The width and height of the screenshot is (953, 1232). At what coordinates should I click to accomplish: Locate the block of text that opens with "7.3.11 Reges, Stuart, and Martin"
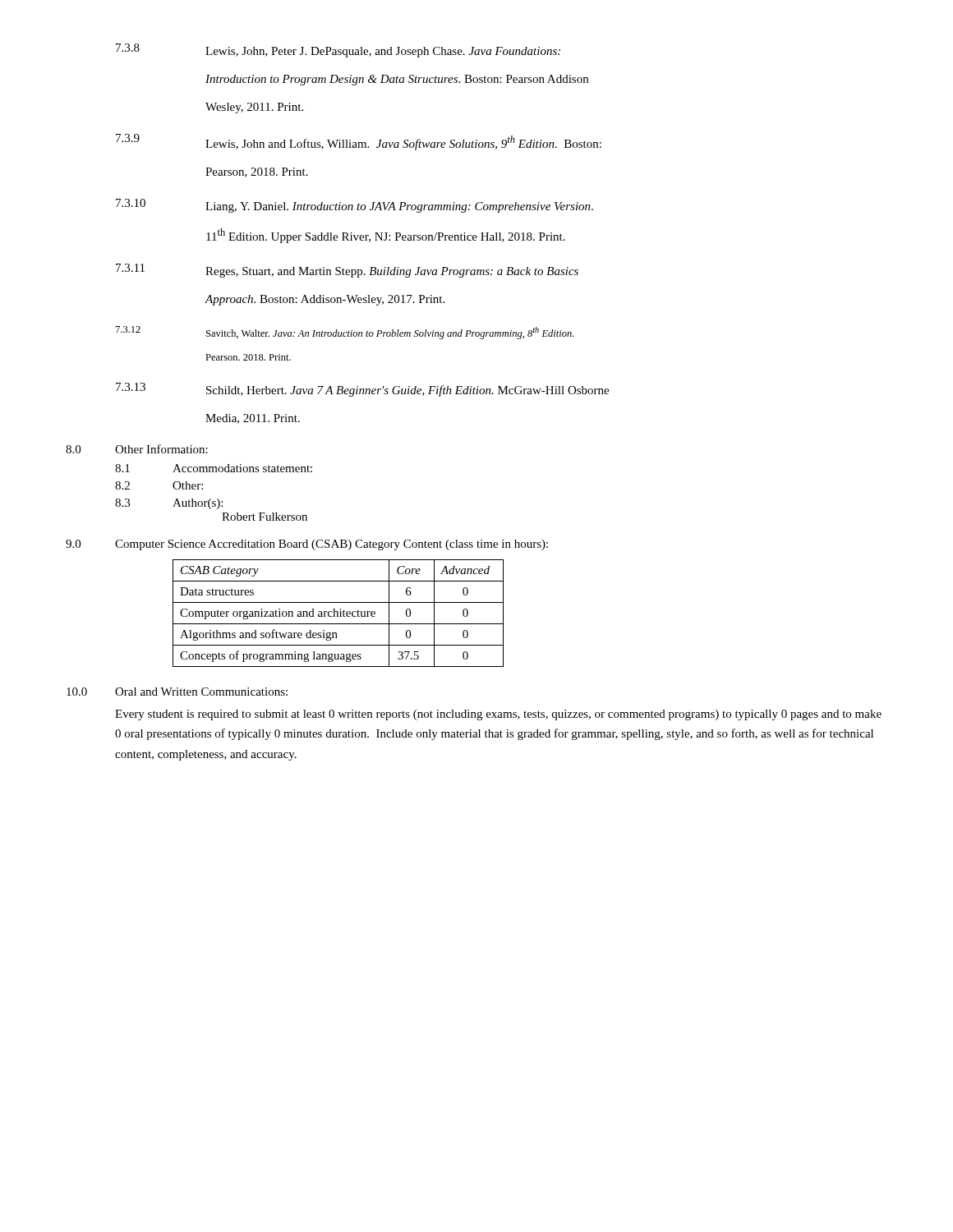pos(501,285)
